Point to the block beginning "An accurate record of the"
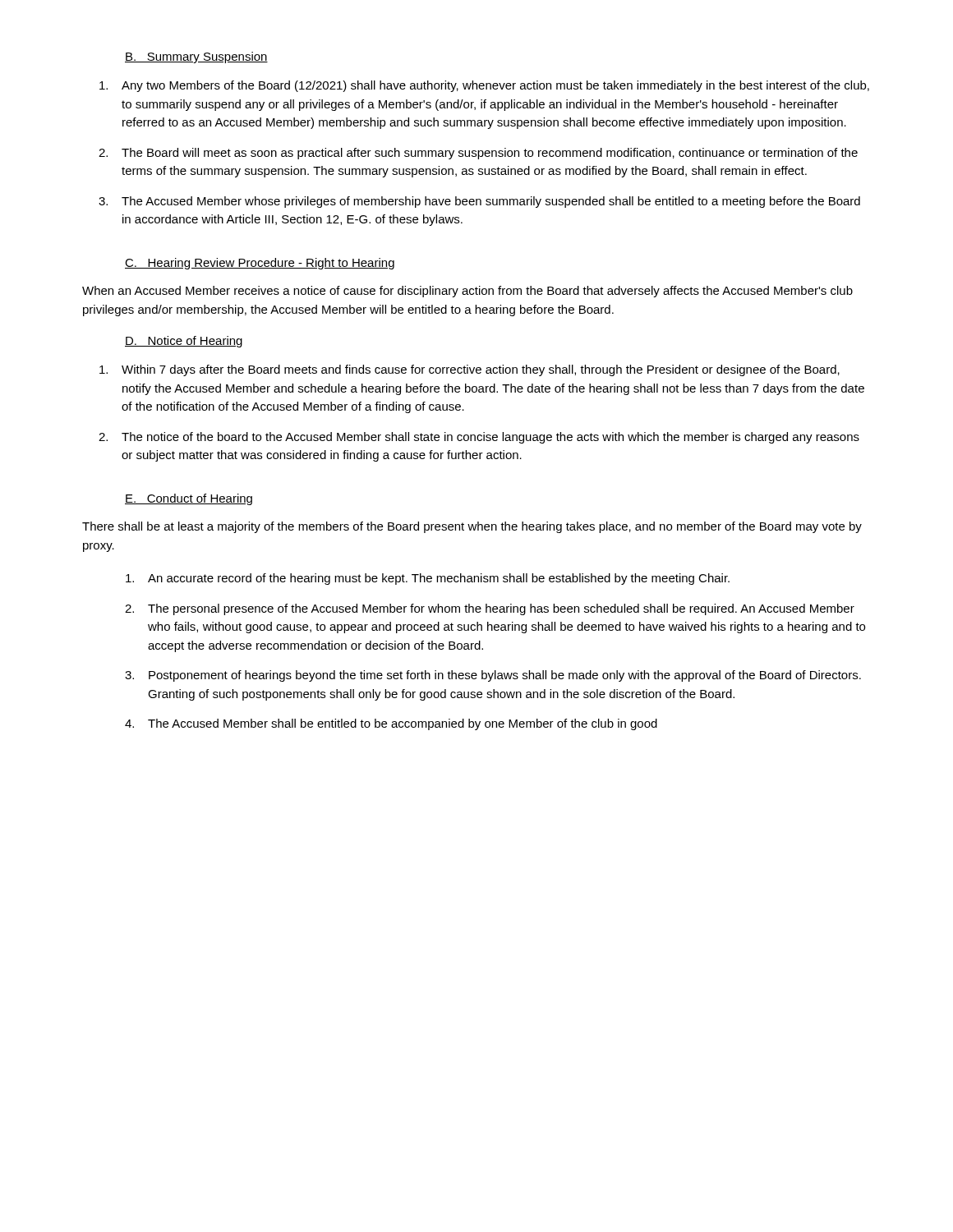The height and width of the screenshot is (1232, 953). 498,578
